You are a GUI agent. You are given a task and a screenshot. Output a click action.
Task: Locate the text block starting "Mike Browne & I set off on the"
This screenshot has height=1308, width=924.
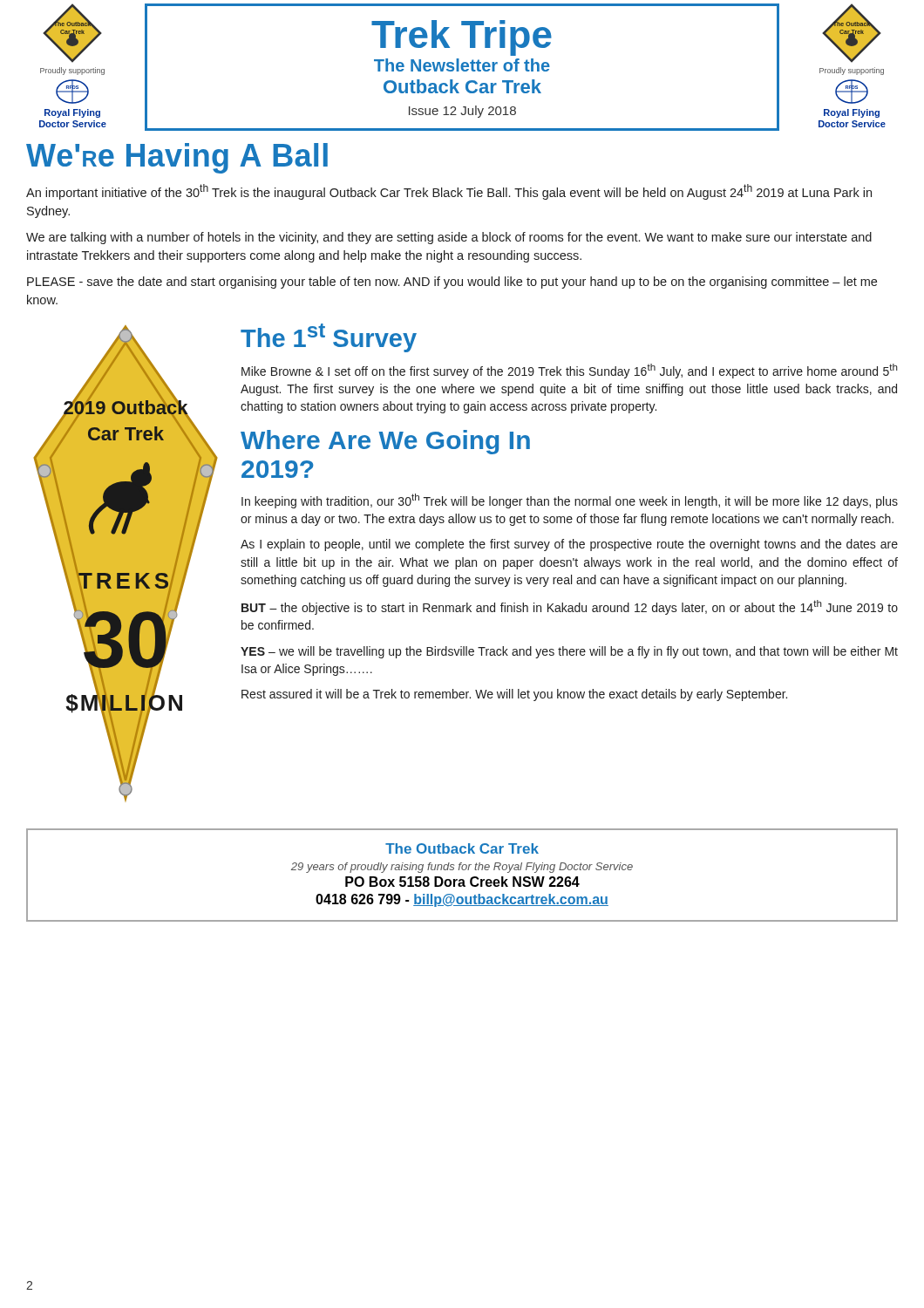click(569, 387)
